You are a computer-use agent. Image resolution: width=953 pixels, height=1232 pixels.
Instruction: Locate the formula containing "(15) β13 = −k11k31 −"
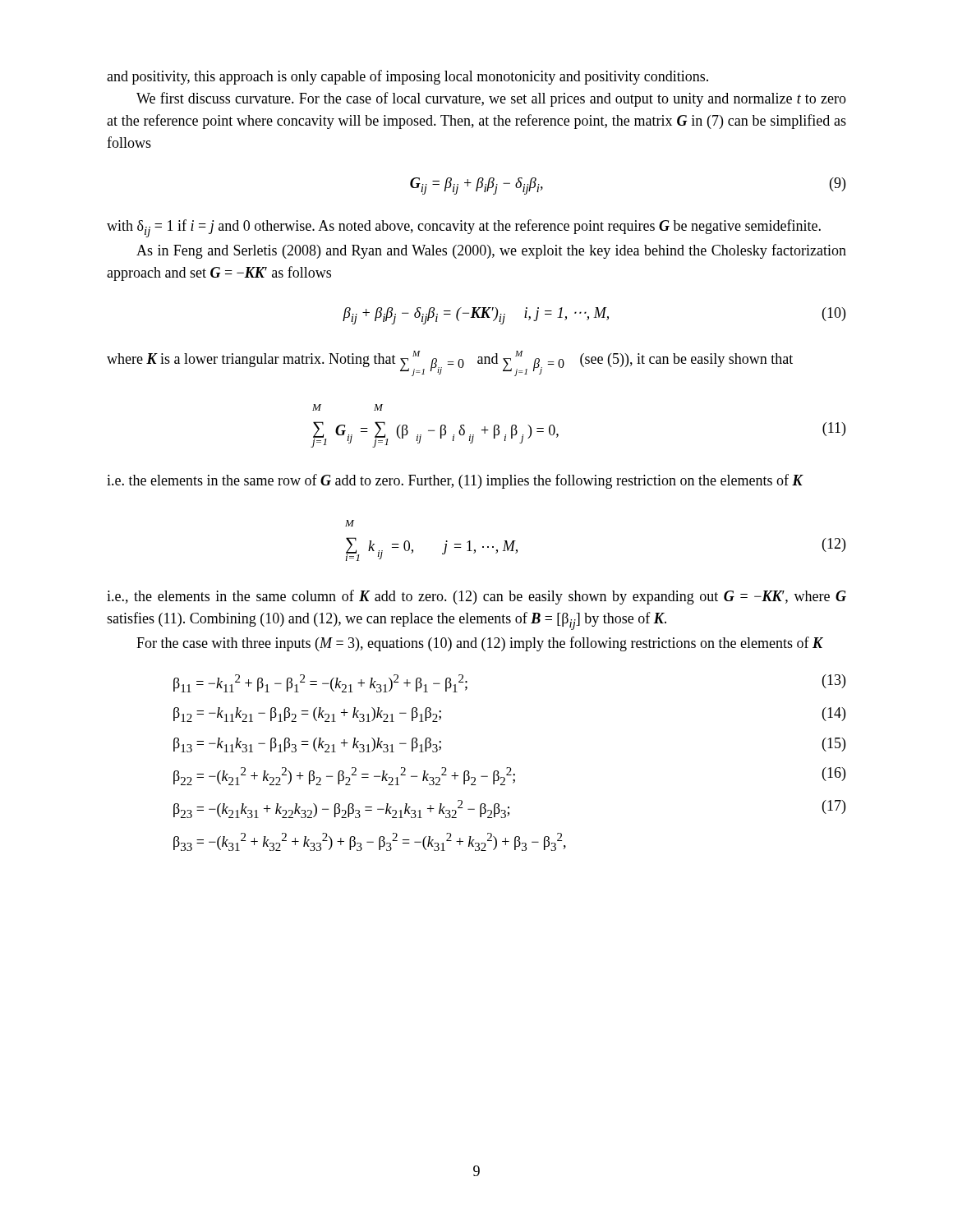point(314,745)
